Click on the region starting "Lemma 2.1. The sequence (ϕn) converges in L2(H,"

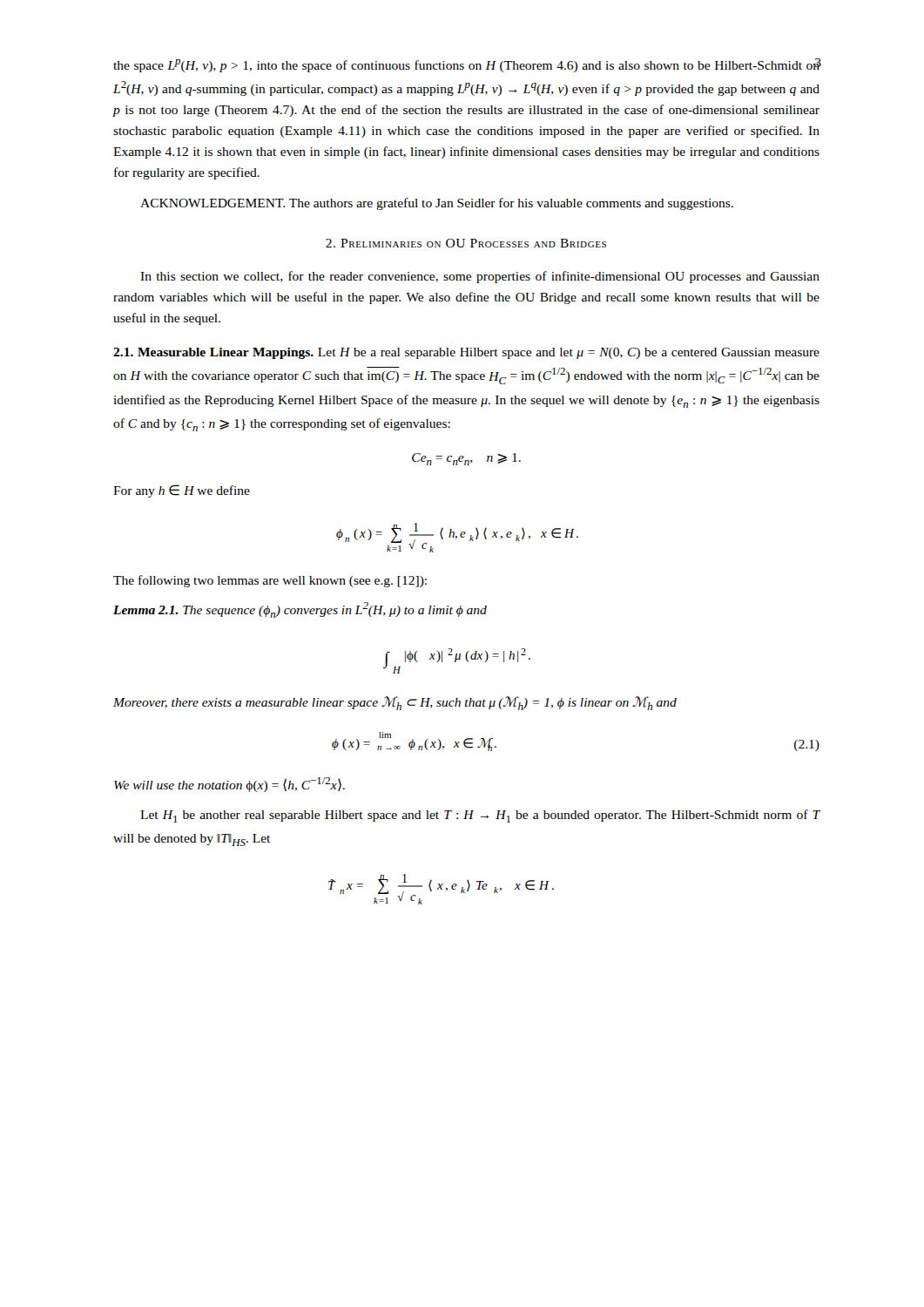(x=466, y=610)
